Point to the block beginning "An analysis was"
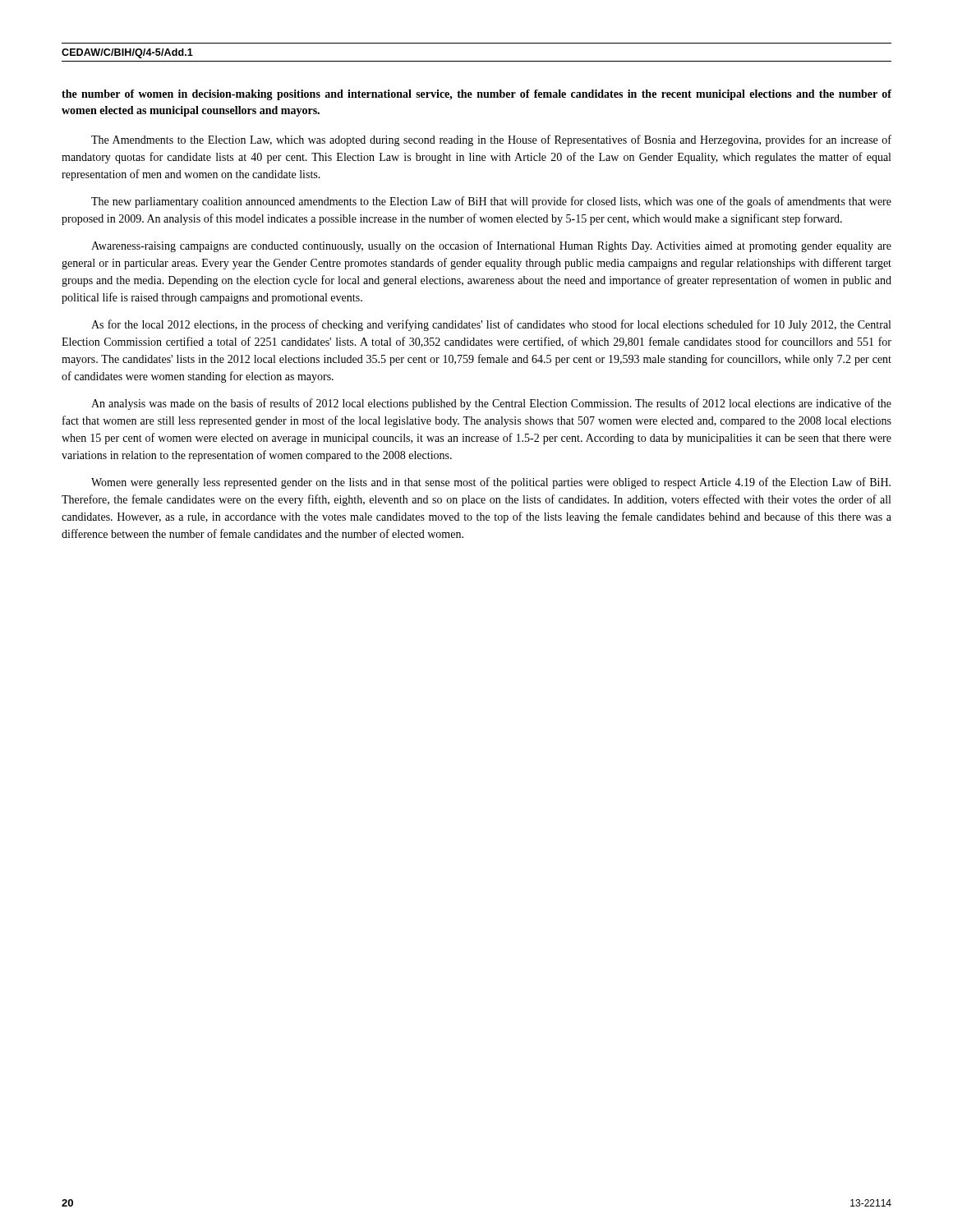Screen dimensions: 1232x953 coord(476,429)
